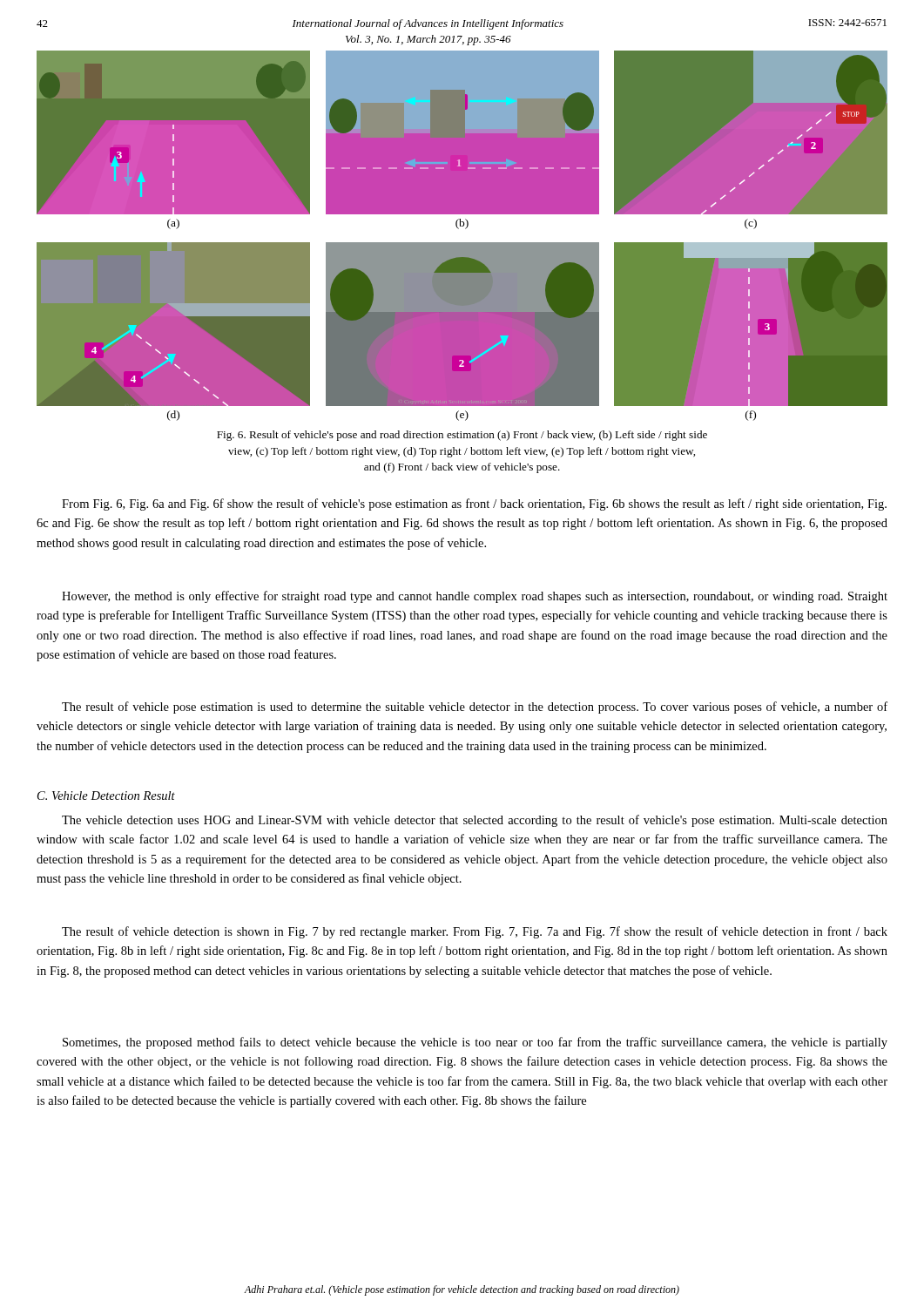Point to the block beginning "The vehicle detection"

[462, 849]
